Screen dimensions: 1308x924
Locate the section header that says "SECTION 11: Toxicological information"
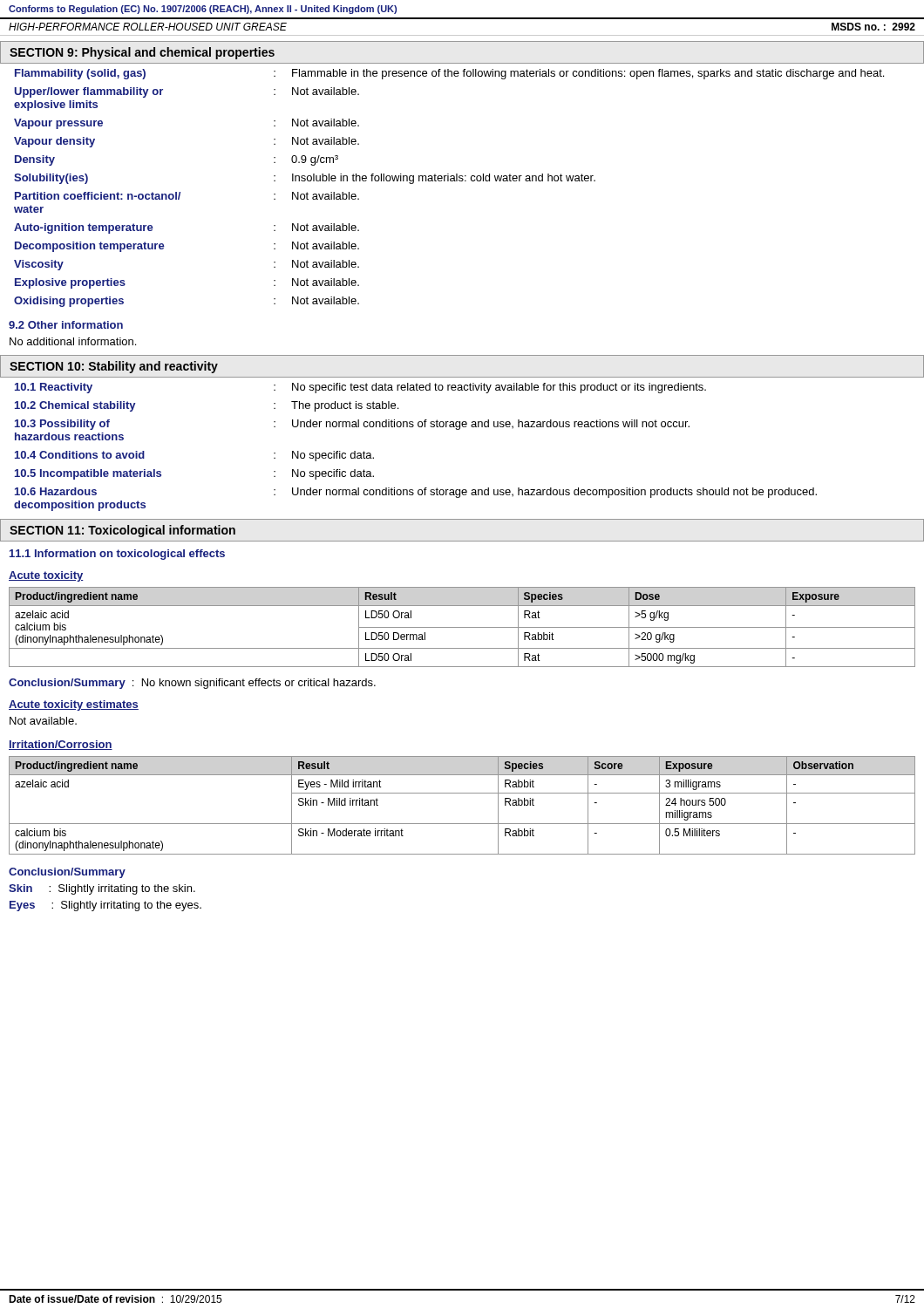coord(123,530)
